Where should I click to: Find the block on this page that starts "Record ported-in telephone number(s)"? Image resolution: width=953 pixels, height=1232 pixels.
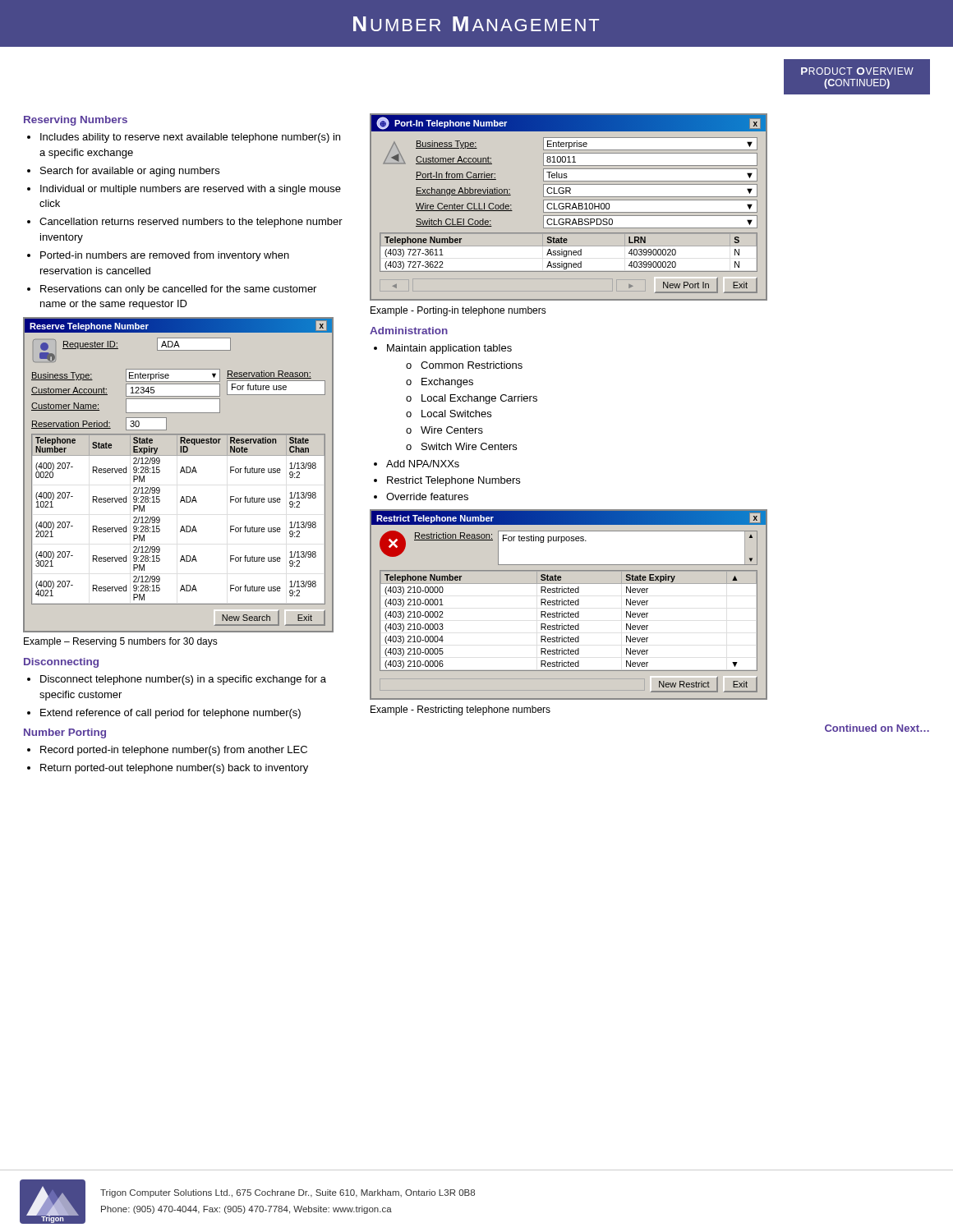click(174, 749)
